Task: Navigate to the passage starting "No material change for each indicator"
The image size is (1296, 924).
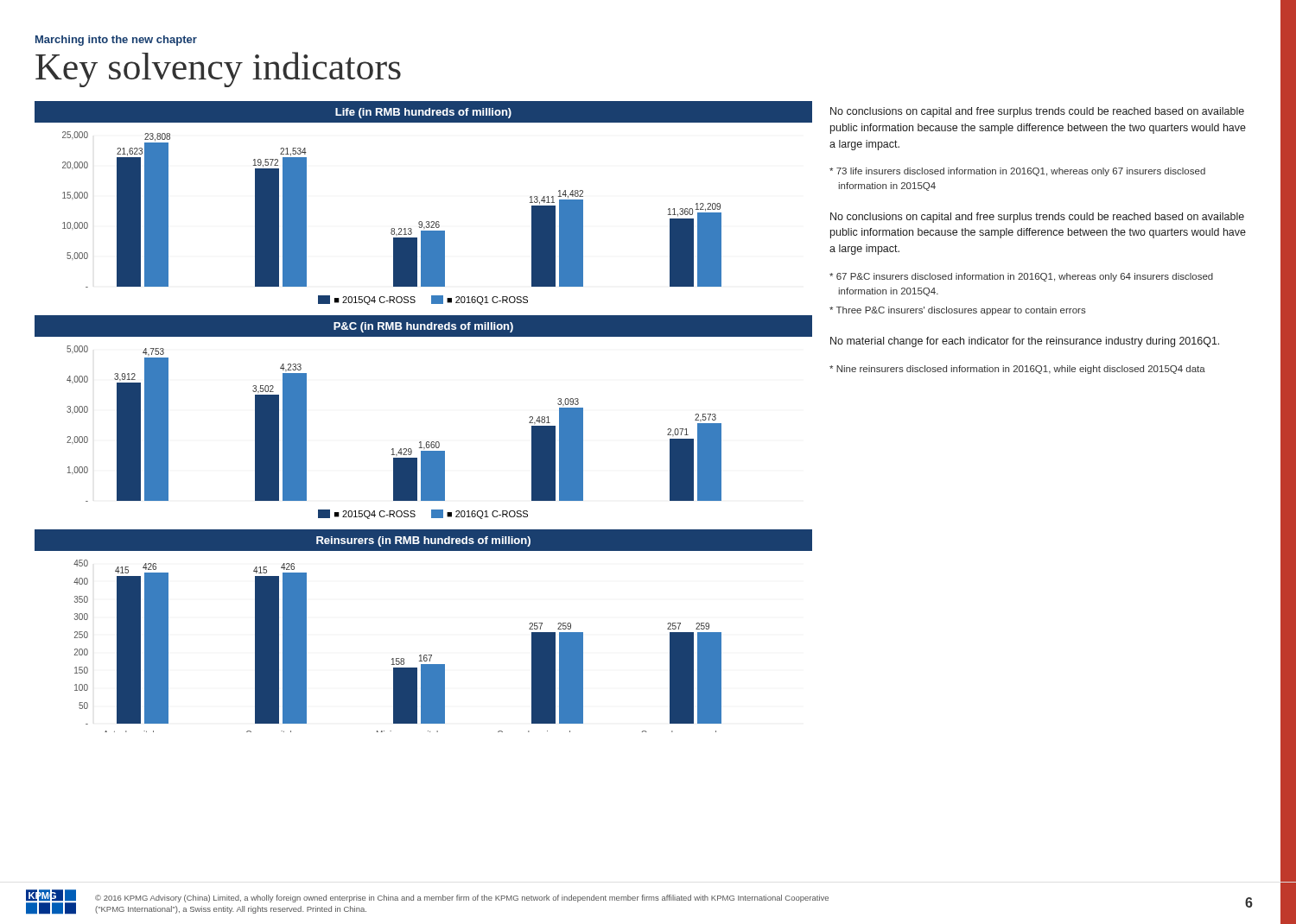Action: 1025,341
